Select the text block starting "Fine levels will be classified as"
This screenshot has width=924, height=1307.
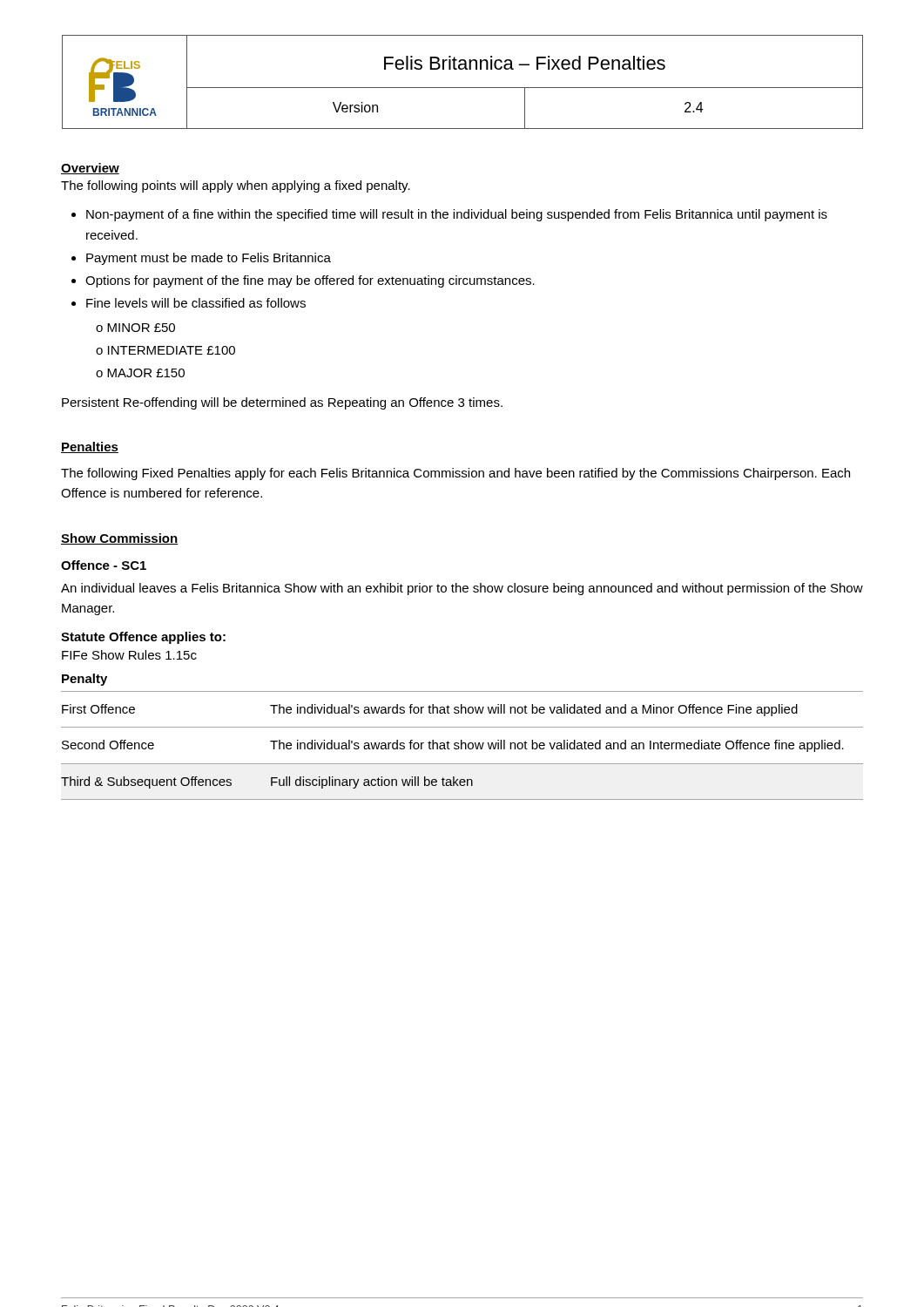[x=196, y=303]
